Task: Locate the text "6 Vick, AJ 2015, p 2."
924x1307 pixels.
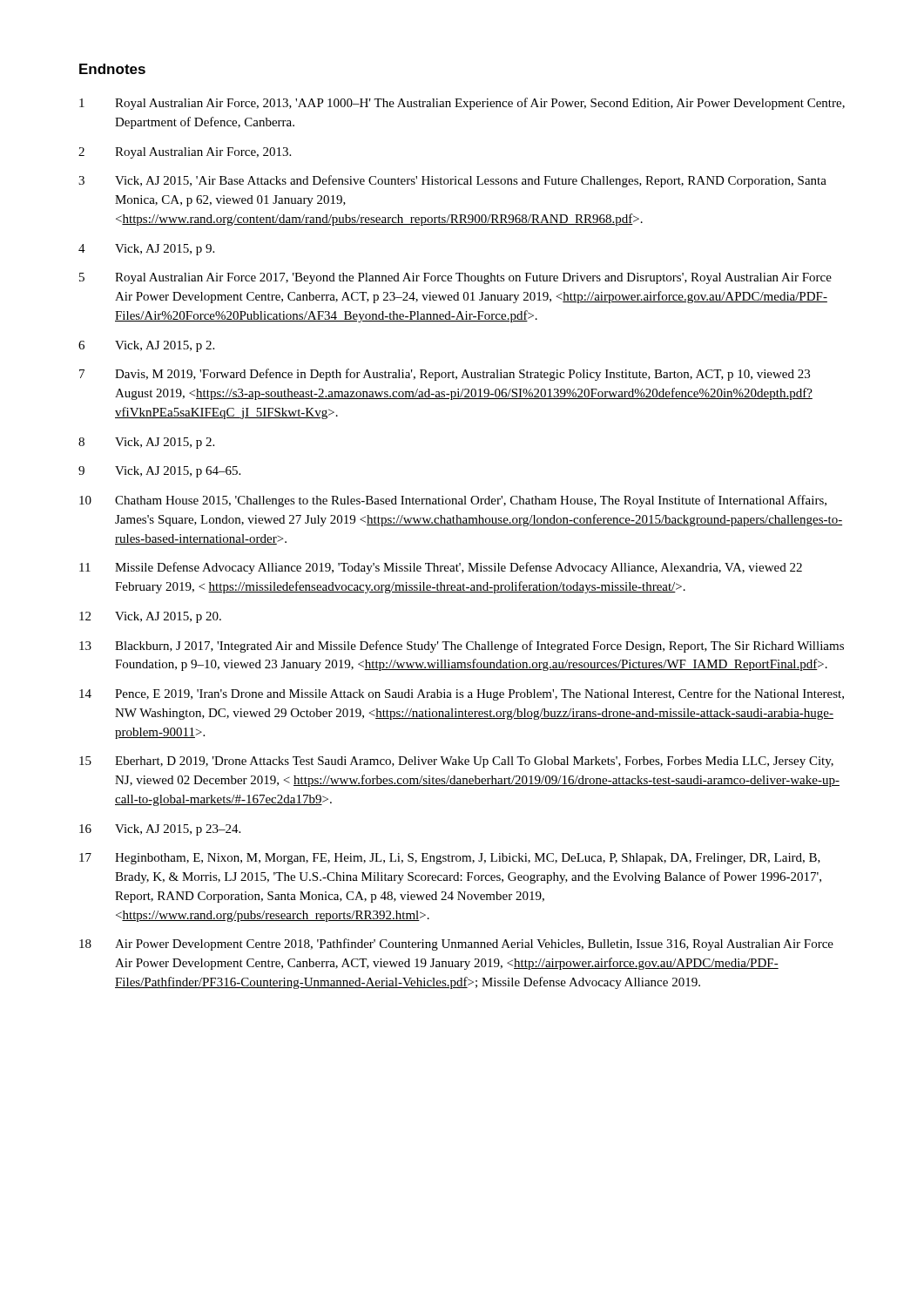Action: tap(146, 346)
